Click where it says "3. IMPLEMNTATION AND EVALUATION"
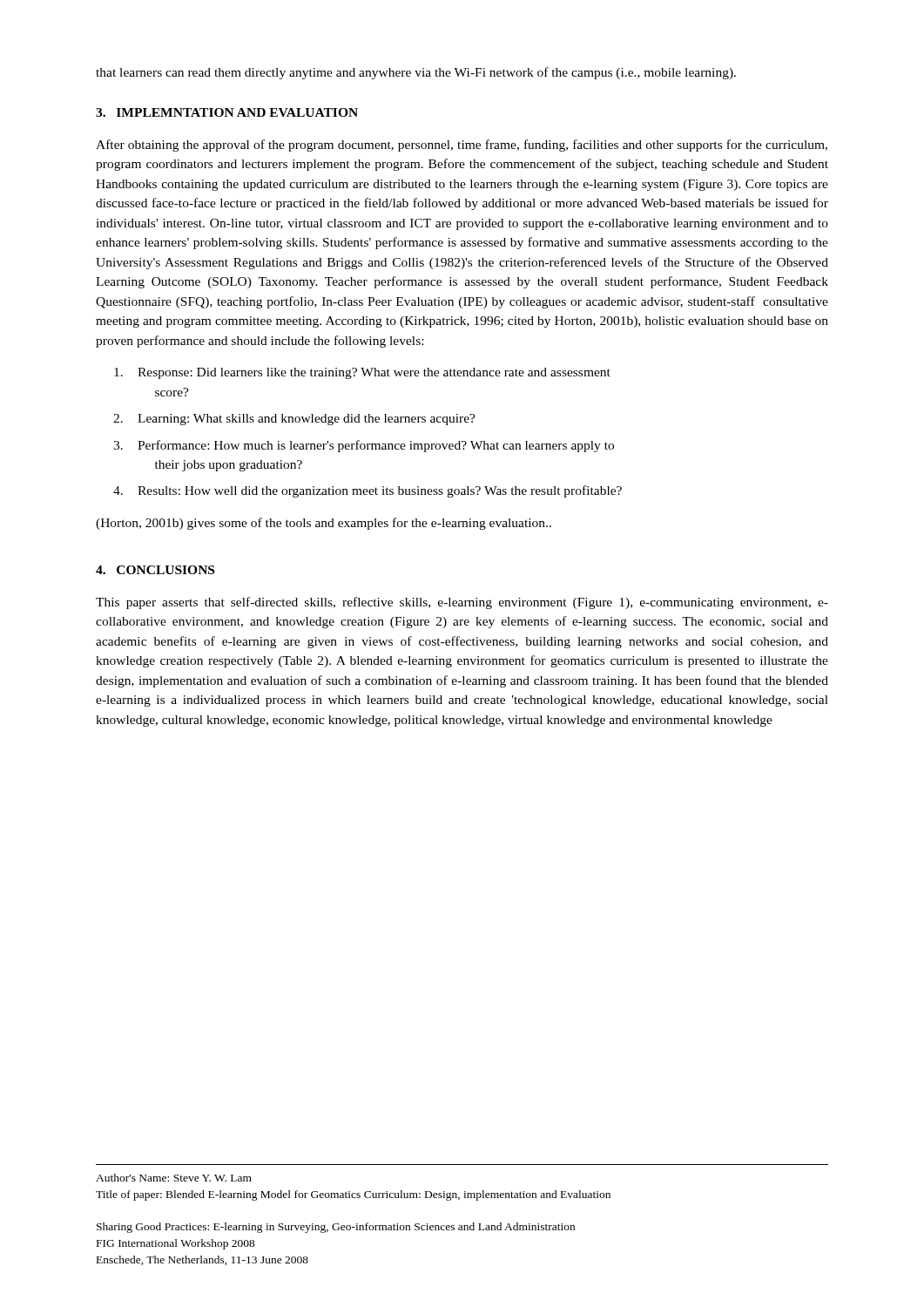This screenshot has width=924, height=1307. tap(227, 112)
